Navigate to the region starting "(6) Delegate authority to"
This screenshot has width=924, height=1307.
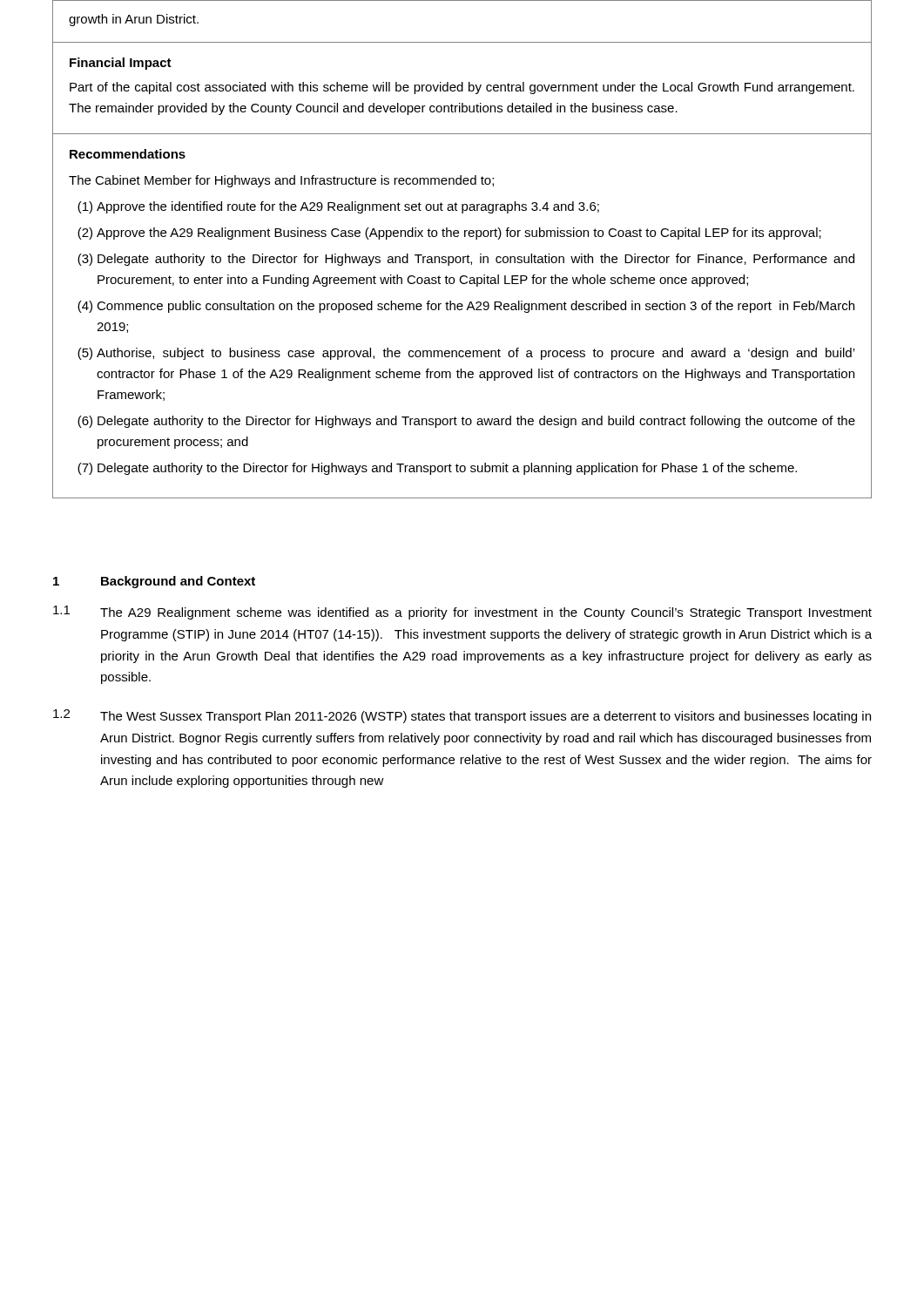462,431
